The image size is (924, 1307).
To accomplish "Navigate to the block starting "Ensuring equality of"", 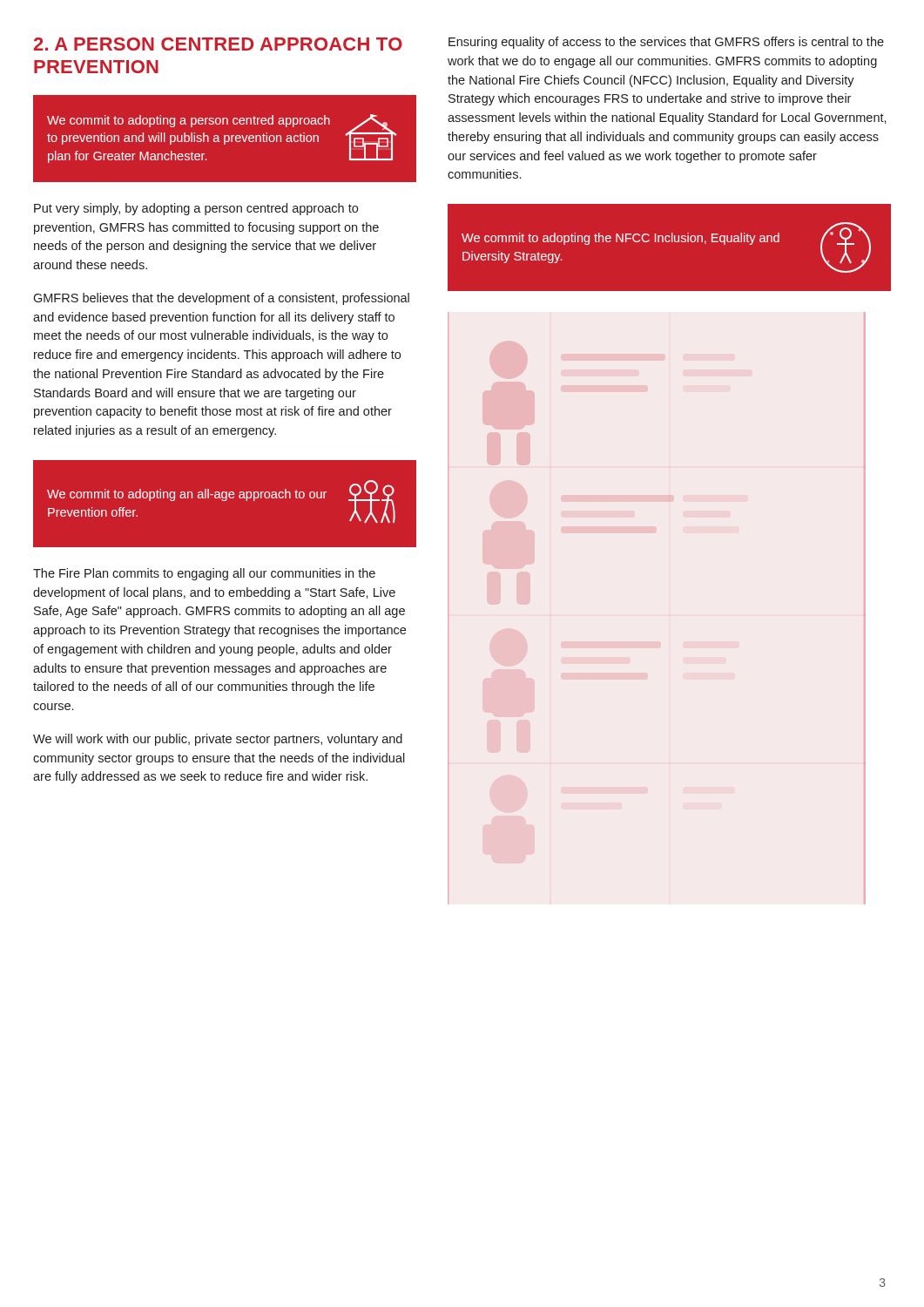I will 667,108.
